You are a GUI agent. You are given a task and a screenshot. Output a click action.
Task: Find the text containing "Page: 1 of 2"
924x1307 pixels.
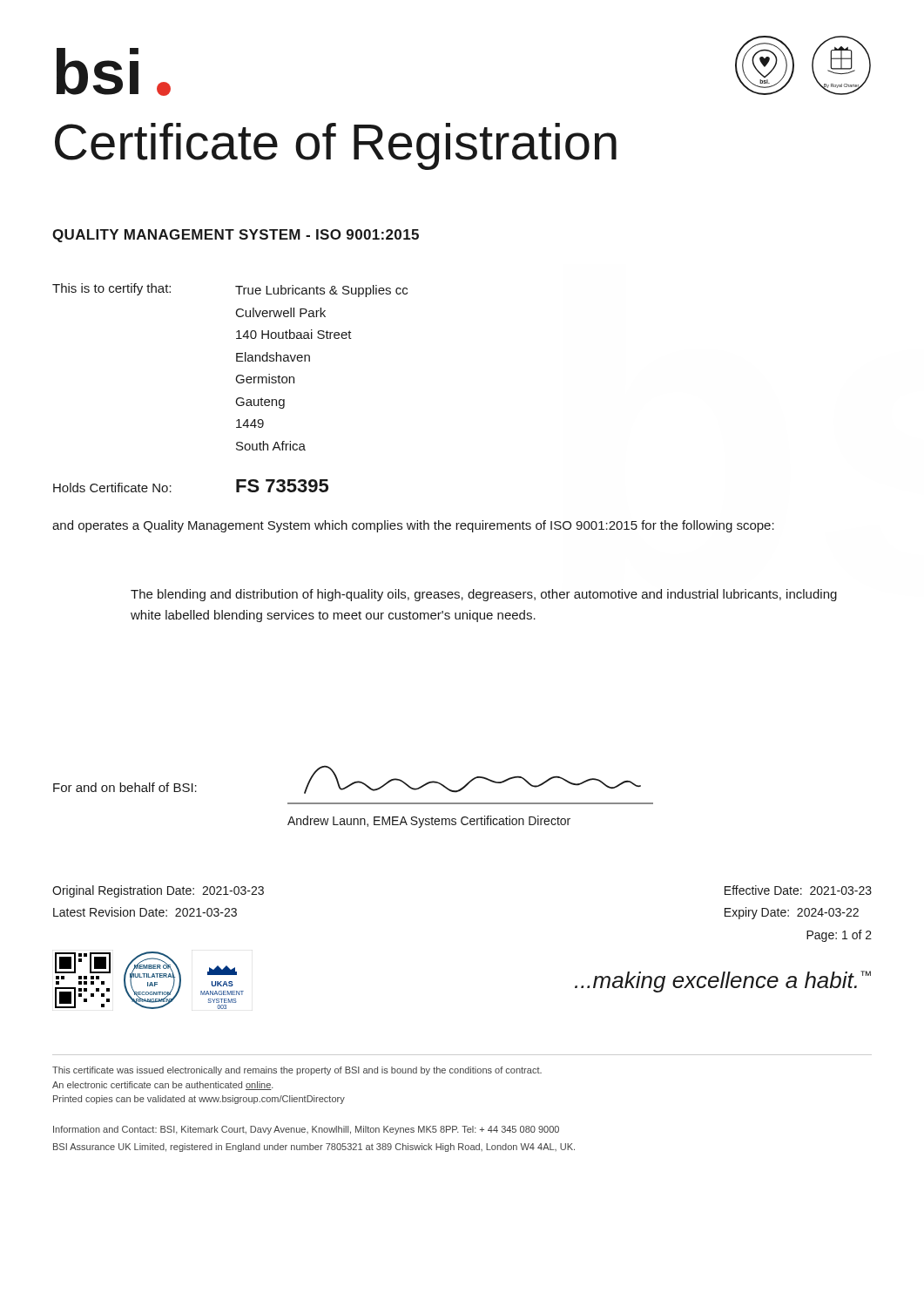(839, 935)
